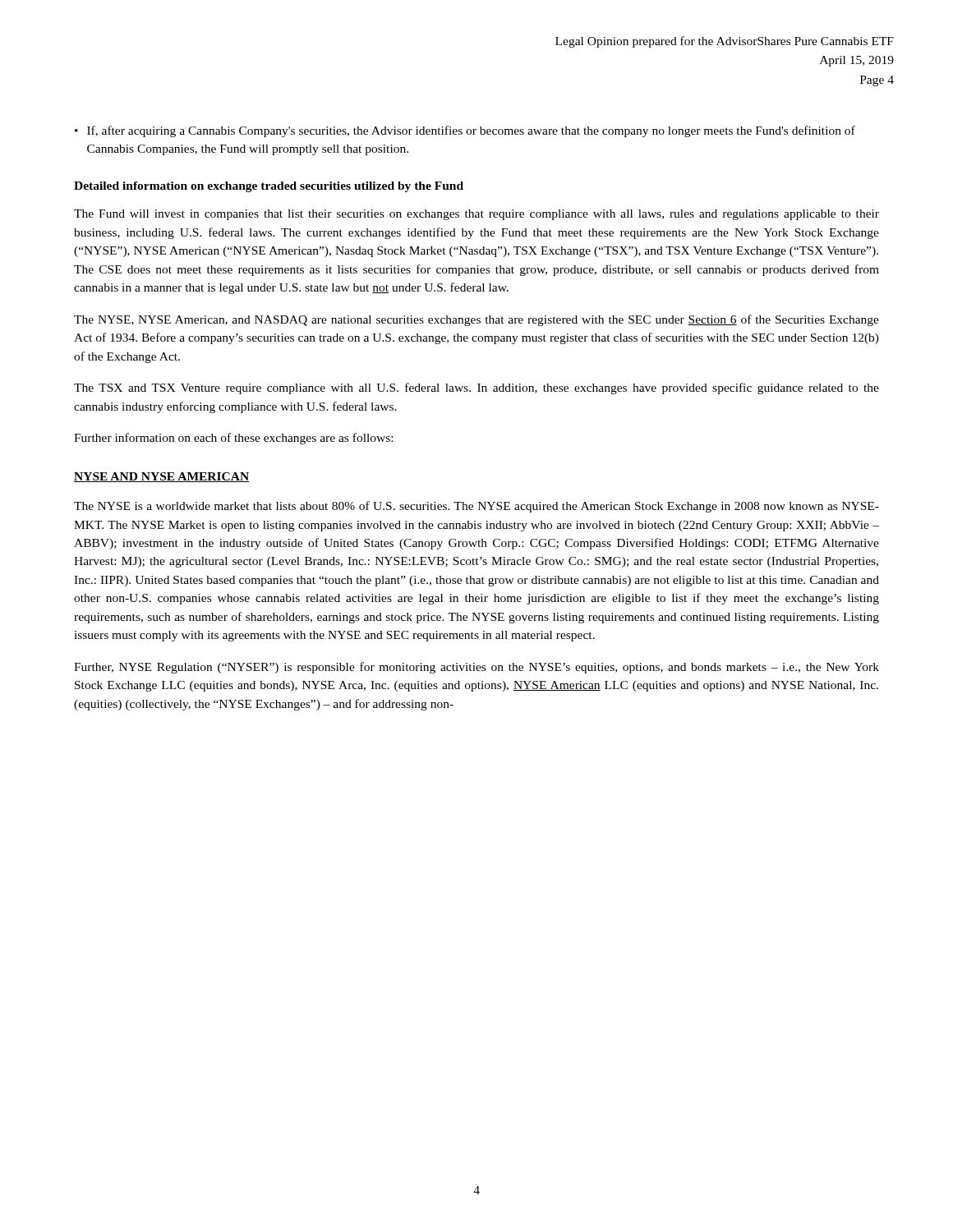Locate the text block with the text "The NYSE, NYSE"
This screenshot has width=953, height=1232.
pyautogui.click(x=476, y=337)
